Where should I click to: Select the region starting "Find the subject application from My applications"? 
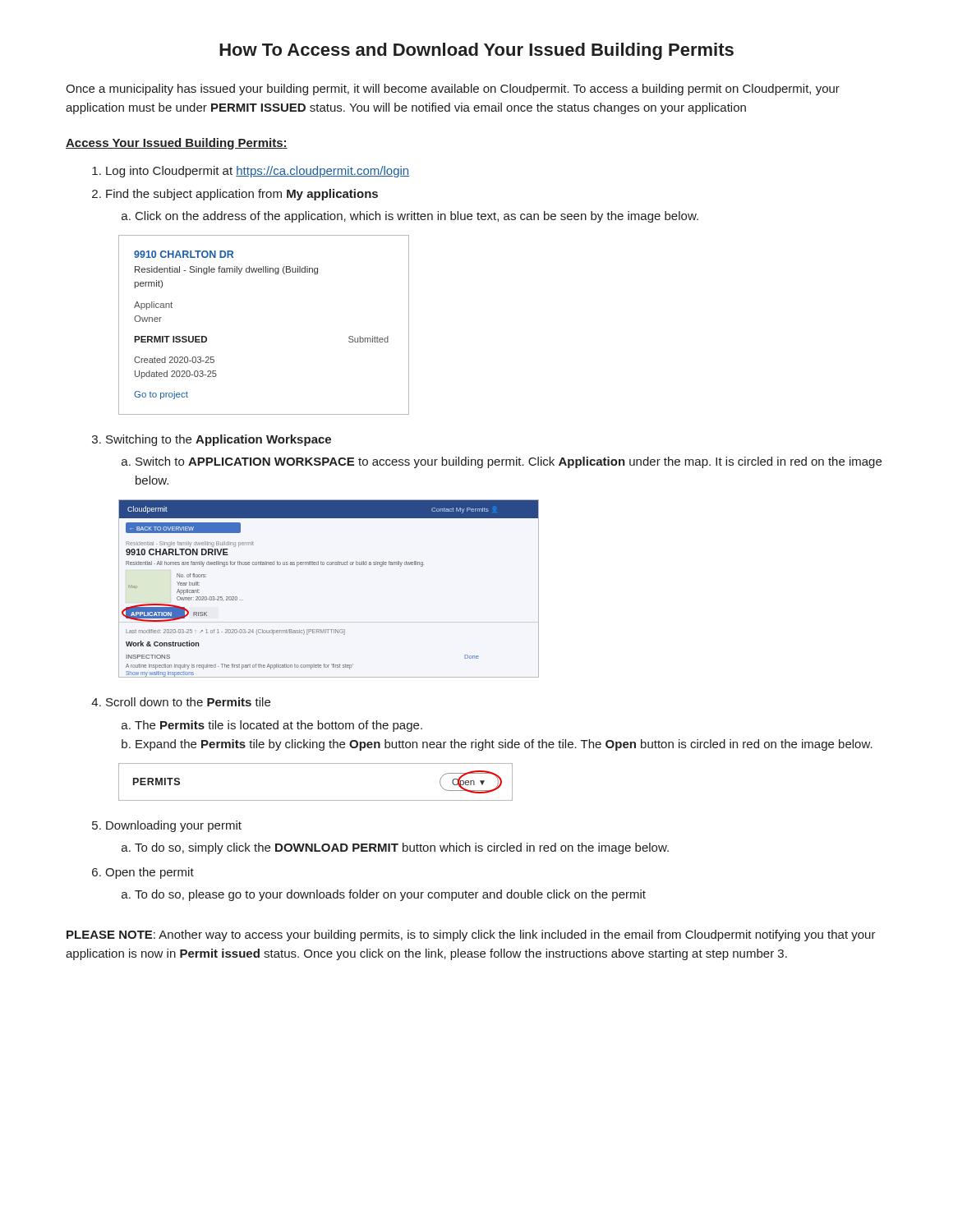coord(242,195)
